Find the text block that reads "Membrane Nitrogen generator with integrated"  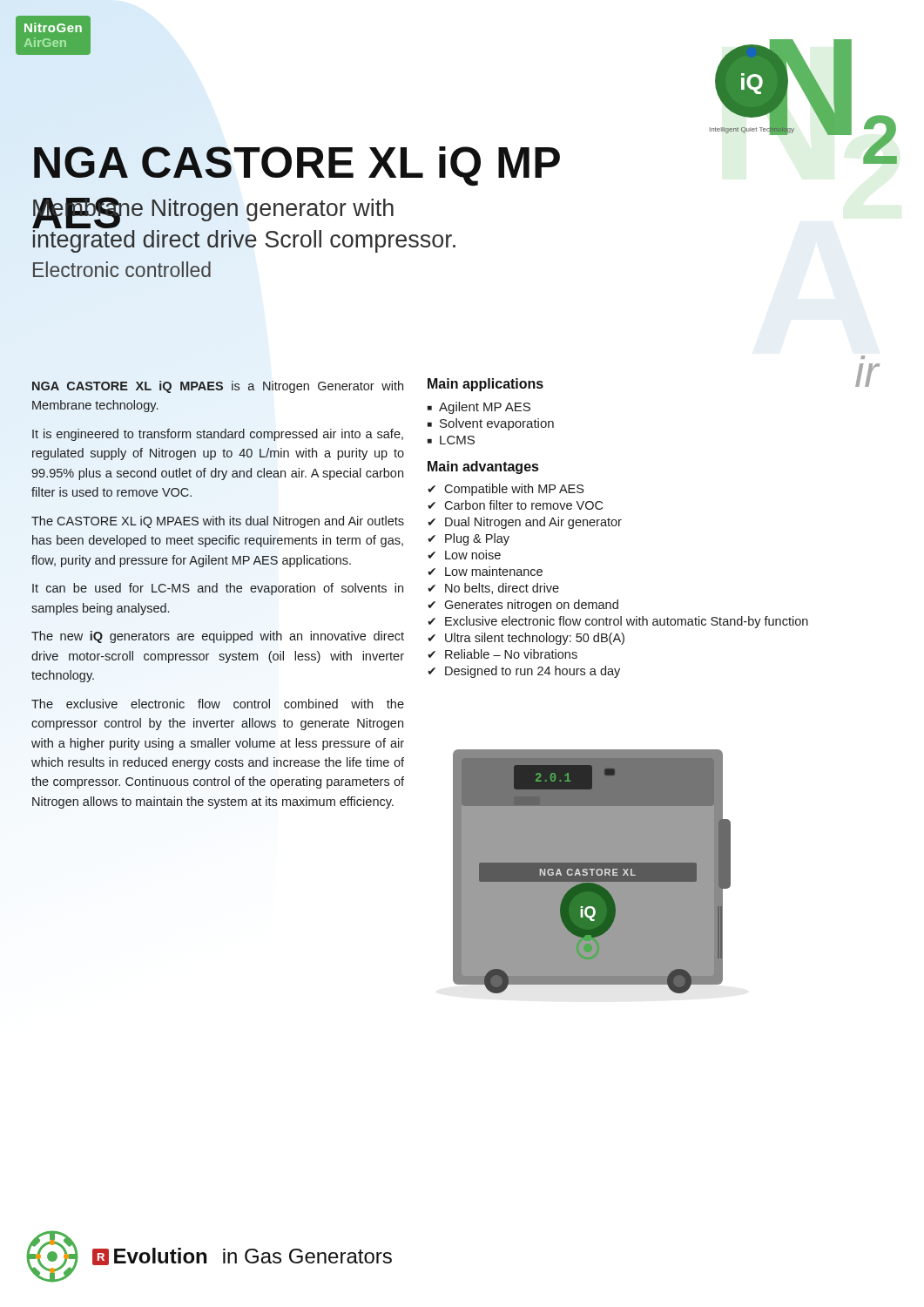301,238
